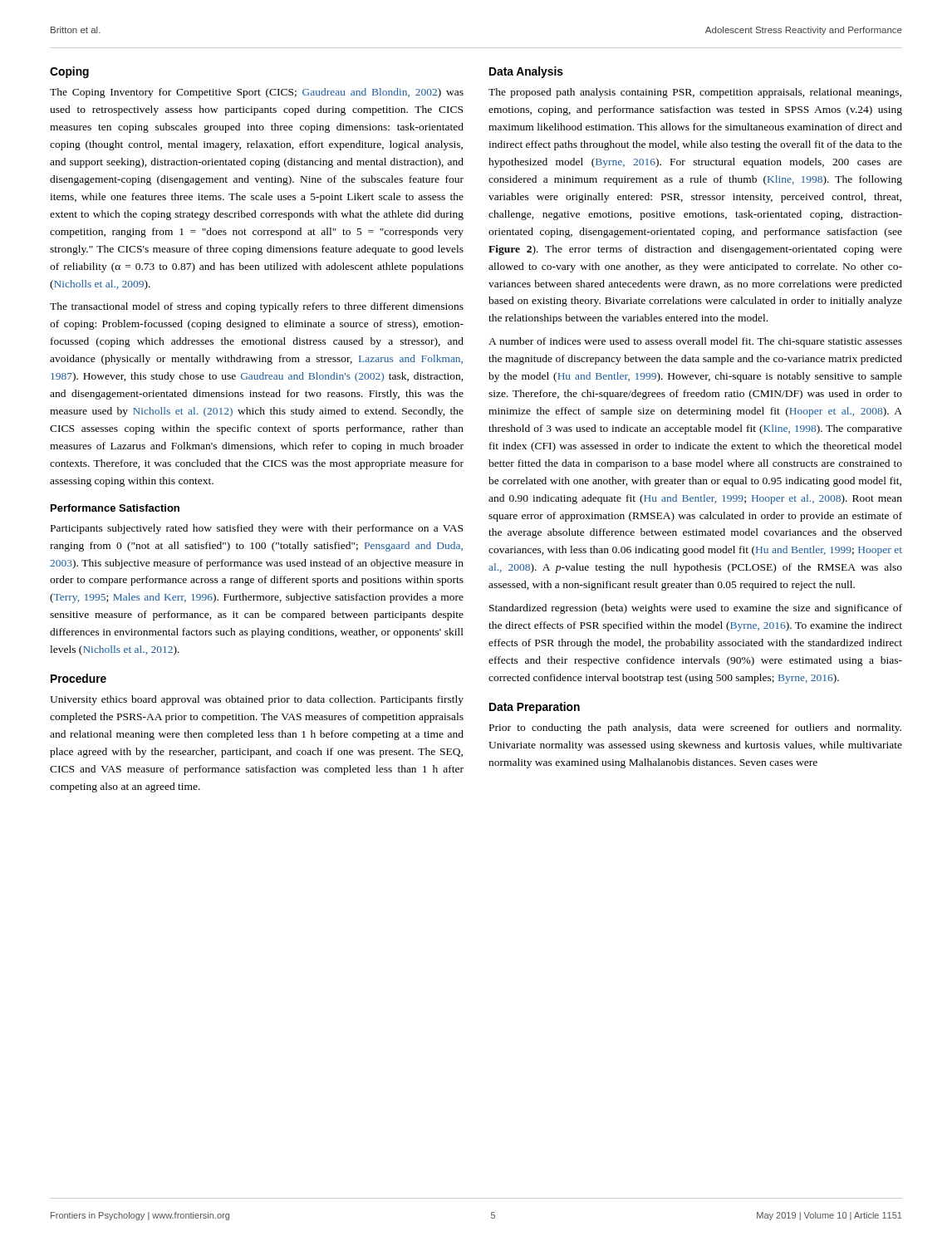The height and width of the screenshot is (1246, 952).
Task: Point to the text block starting "A number of indices were used to assess"
Action: coord(695,464)
